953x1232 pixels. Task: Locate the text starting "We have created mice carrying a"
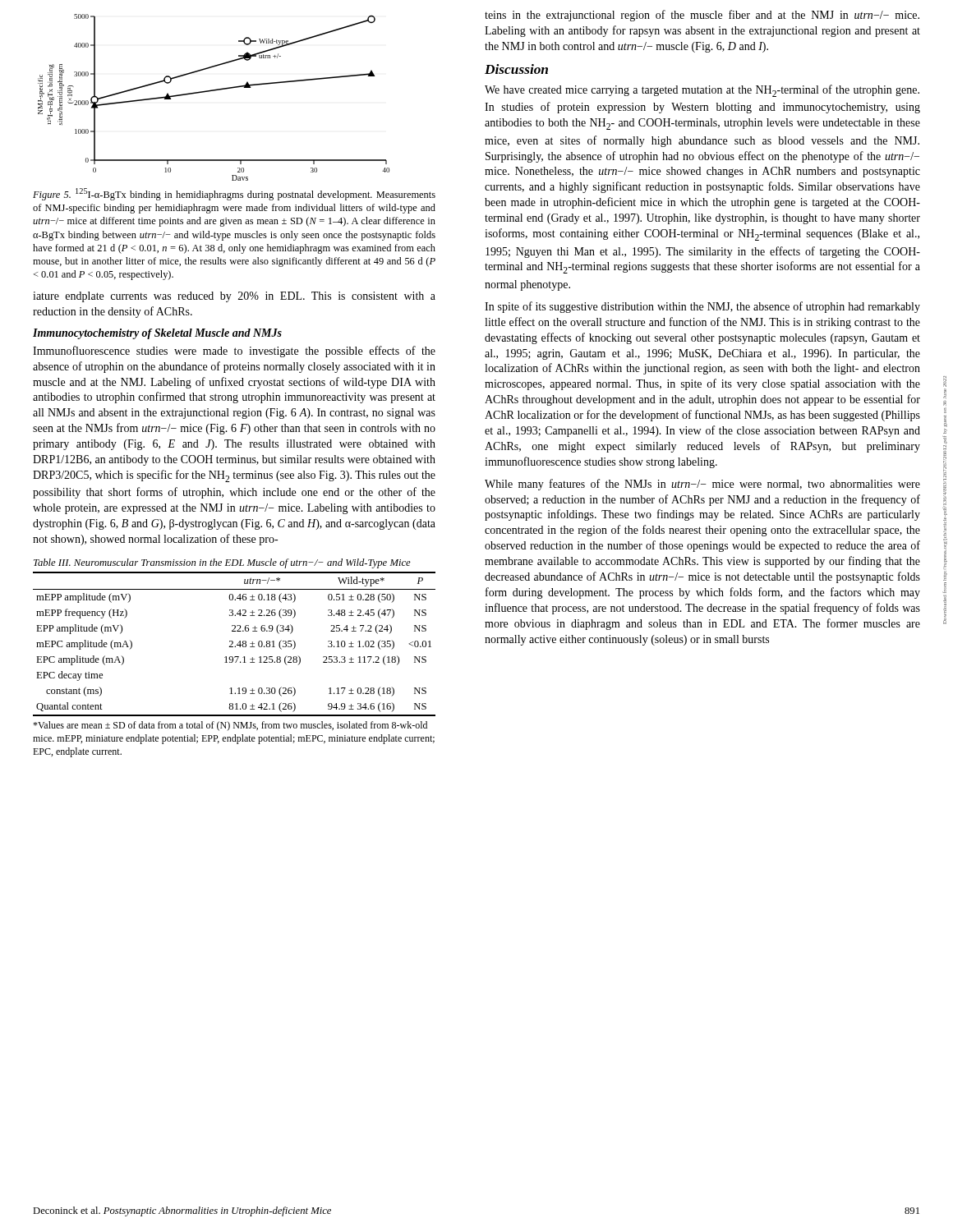tap(702, 188)
